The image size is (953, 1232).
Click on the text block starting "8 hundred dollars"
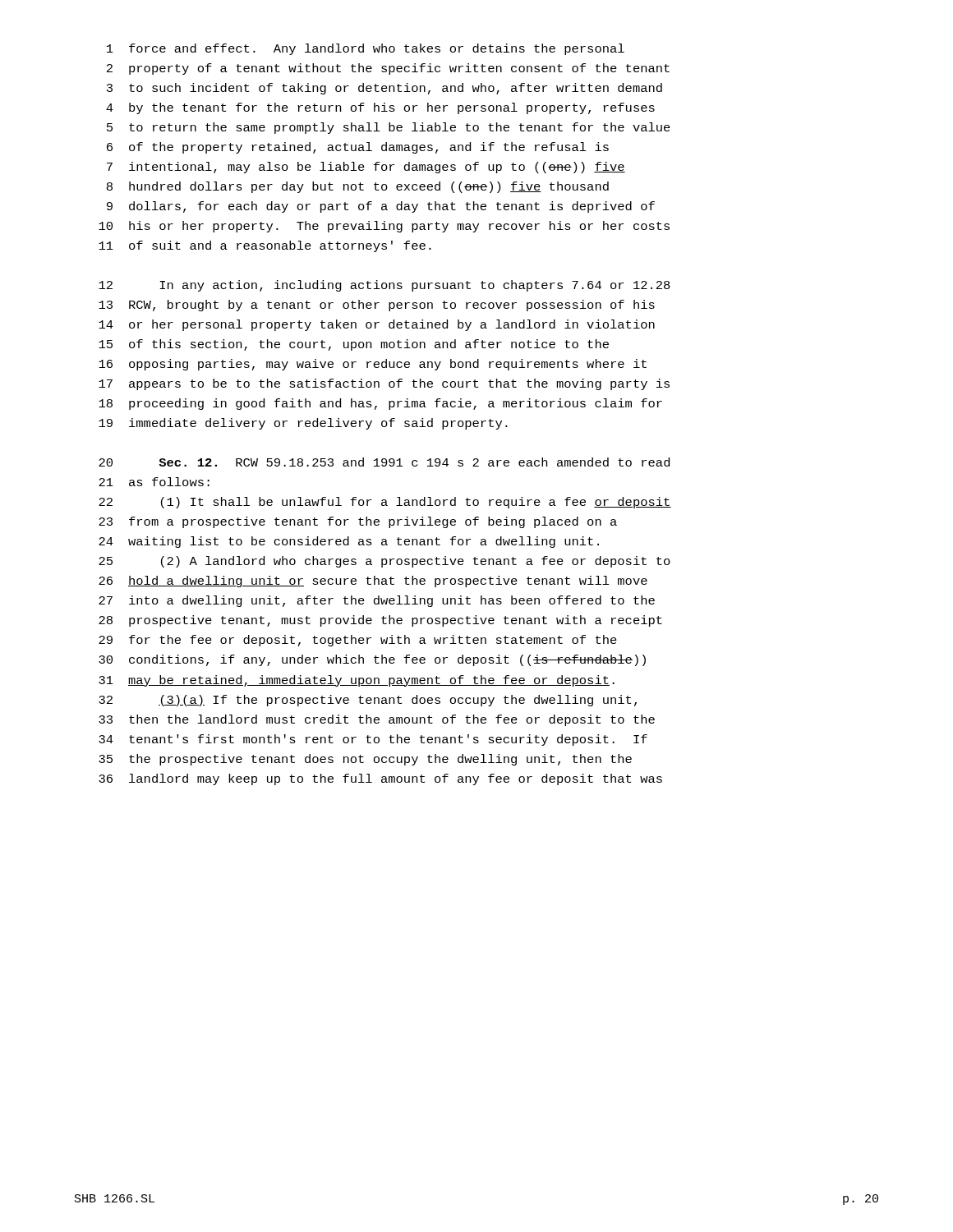click(x=476, y=187)
